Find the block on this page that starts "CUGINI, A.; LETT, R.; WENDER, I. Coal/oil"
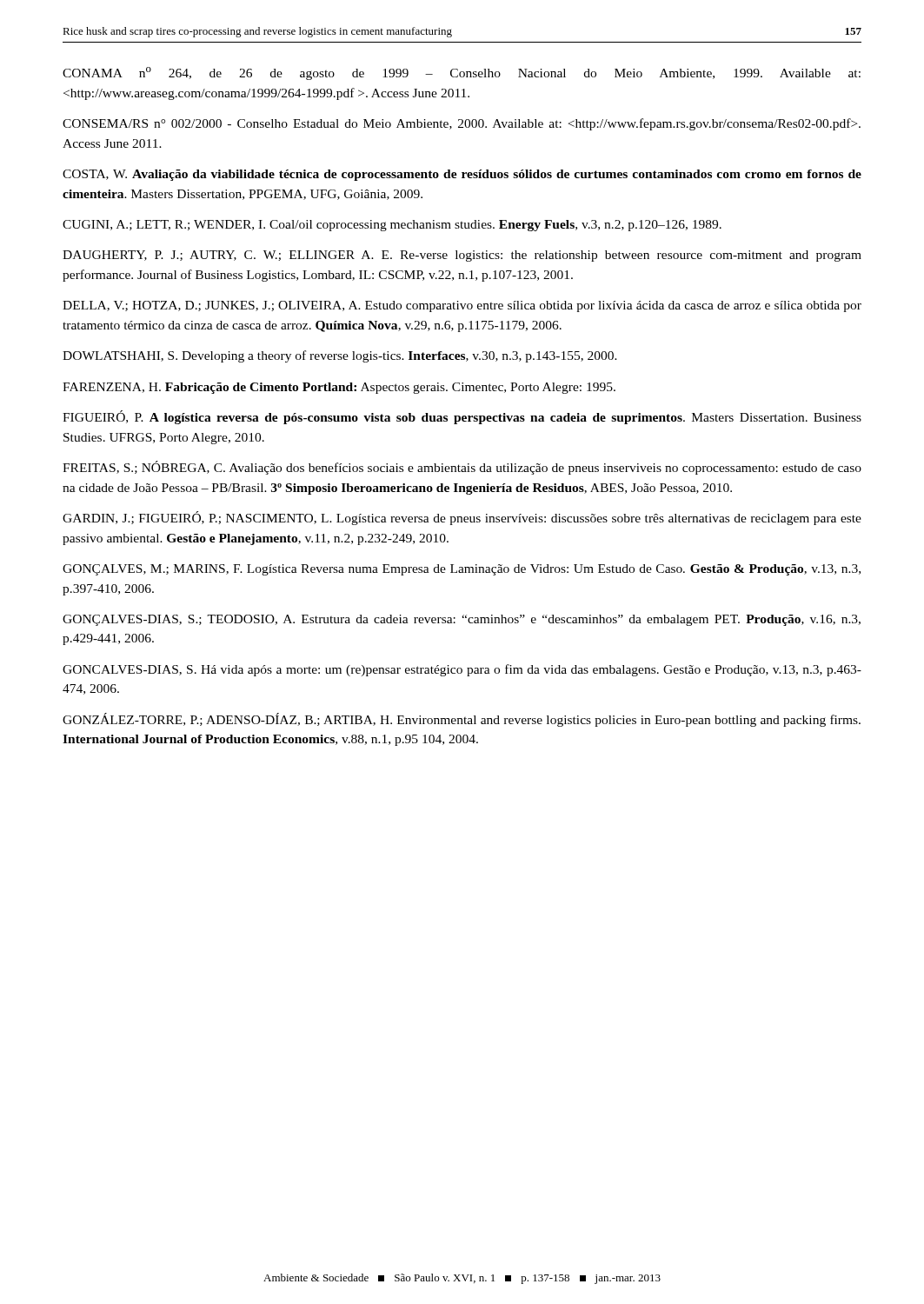 [392, 224]
